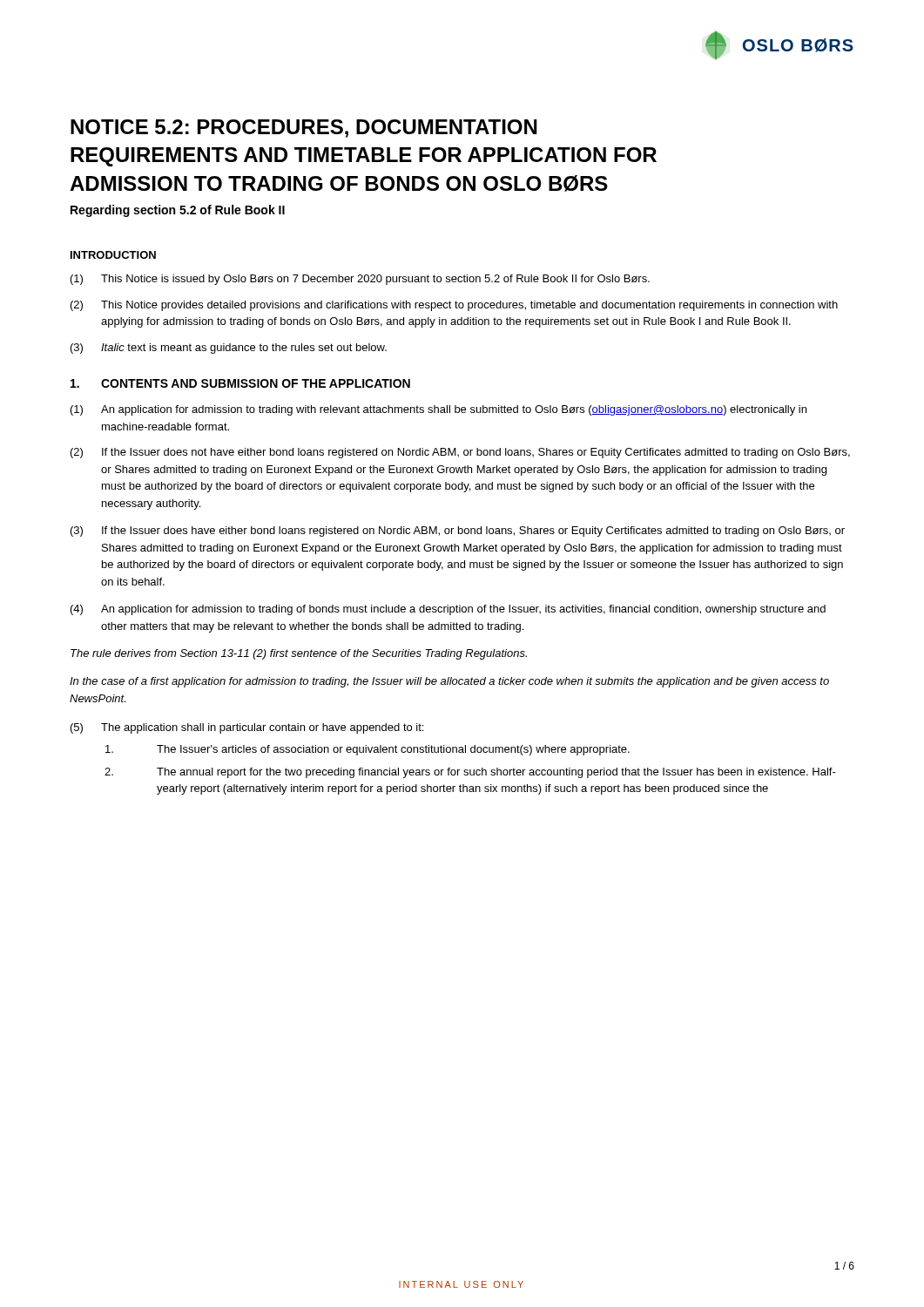924x1307 pixels.
Task: Point to the block beginning "(3) If the Issuer does have"
Action: (x=462, y=556)
